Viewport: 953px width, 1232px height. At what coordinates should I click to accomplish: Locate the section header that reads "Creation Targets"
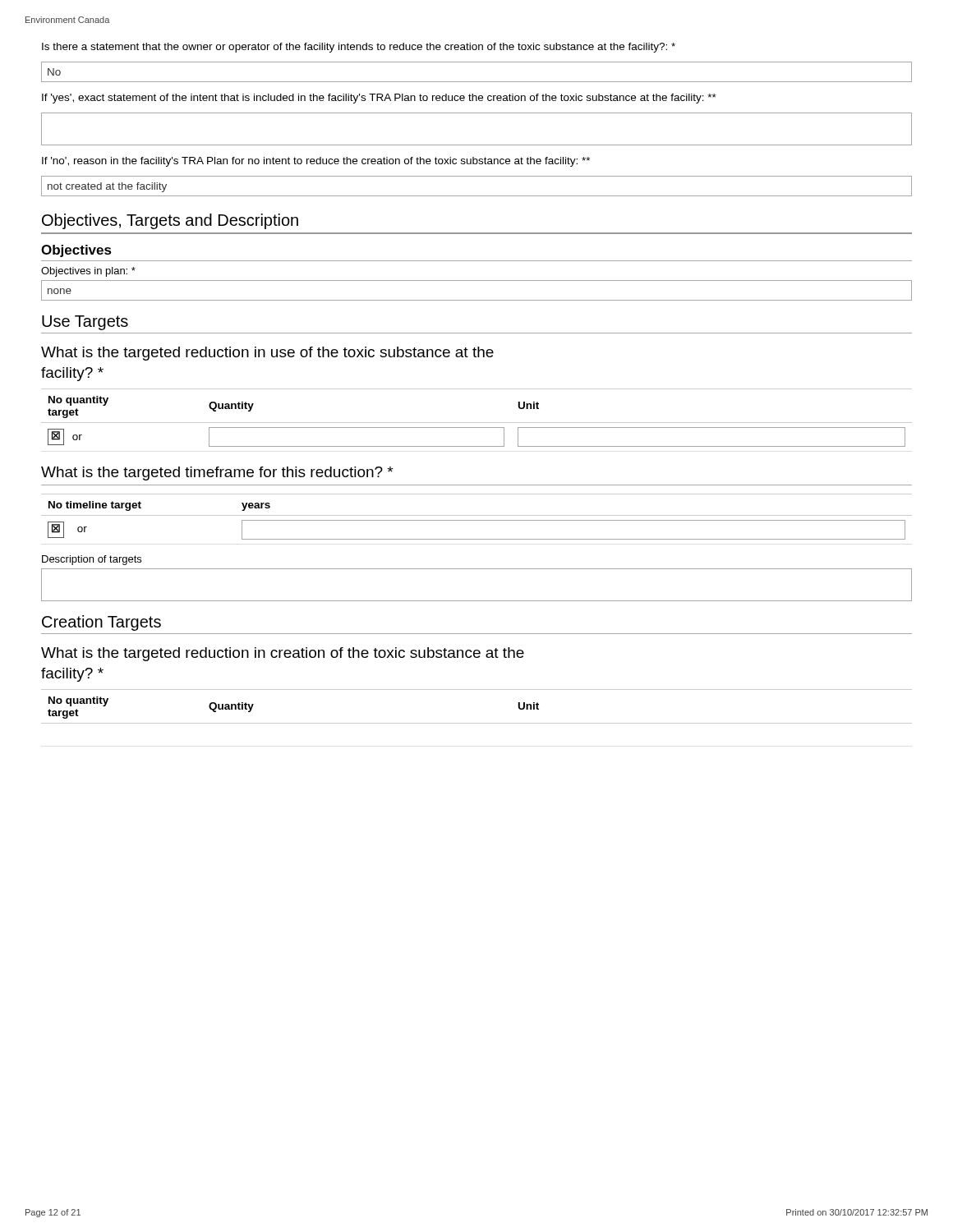point(101,621)
